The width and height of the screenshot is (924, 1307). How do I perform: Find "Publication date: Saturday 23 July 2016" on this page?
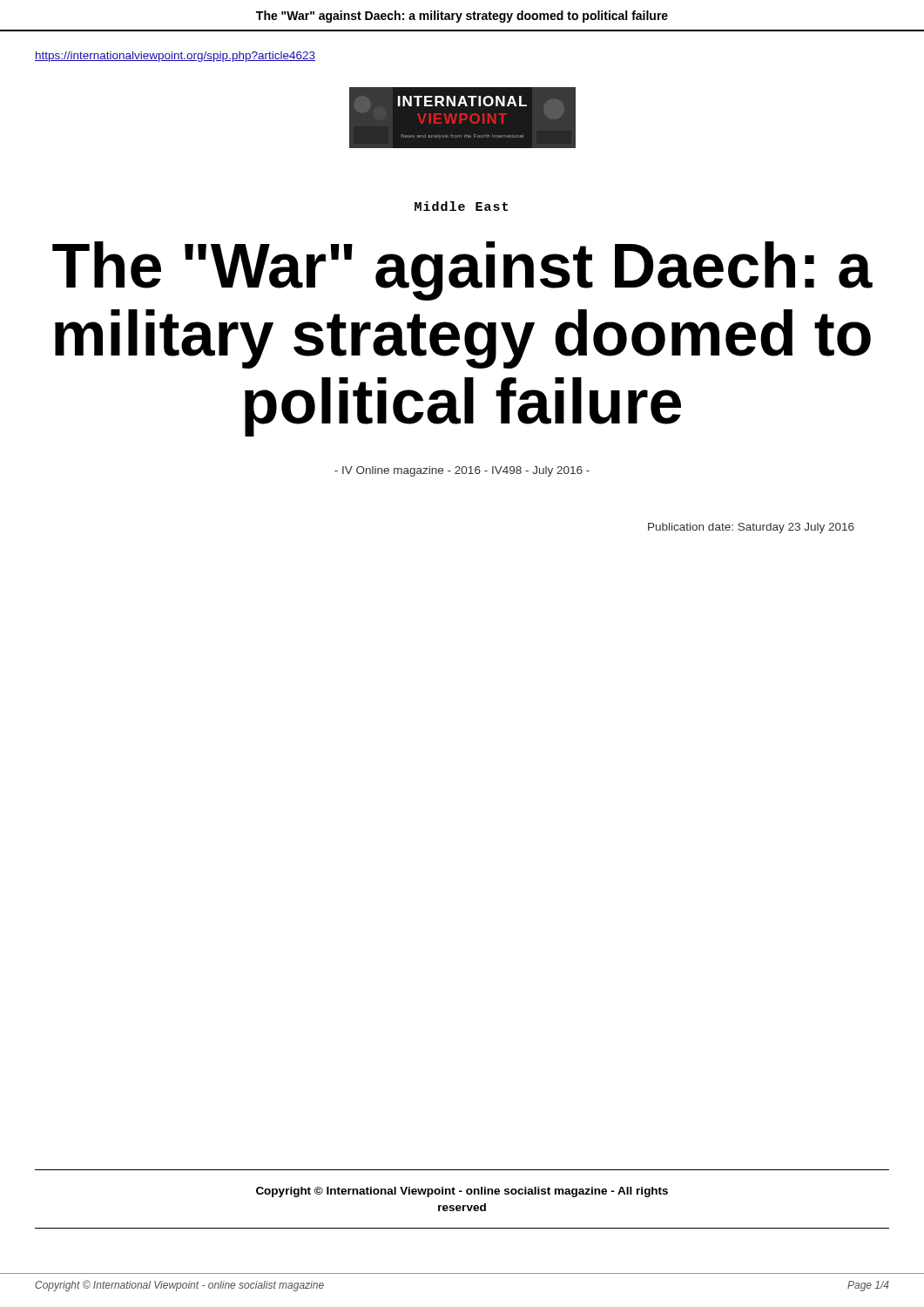click(751, 527)
